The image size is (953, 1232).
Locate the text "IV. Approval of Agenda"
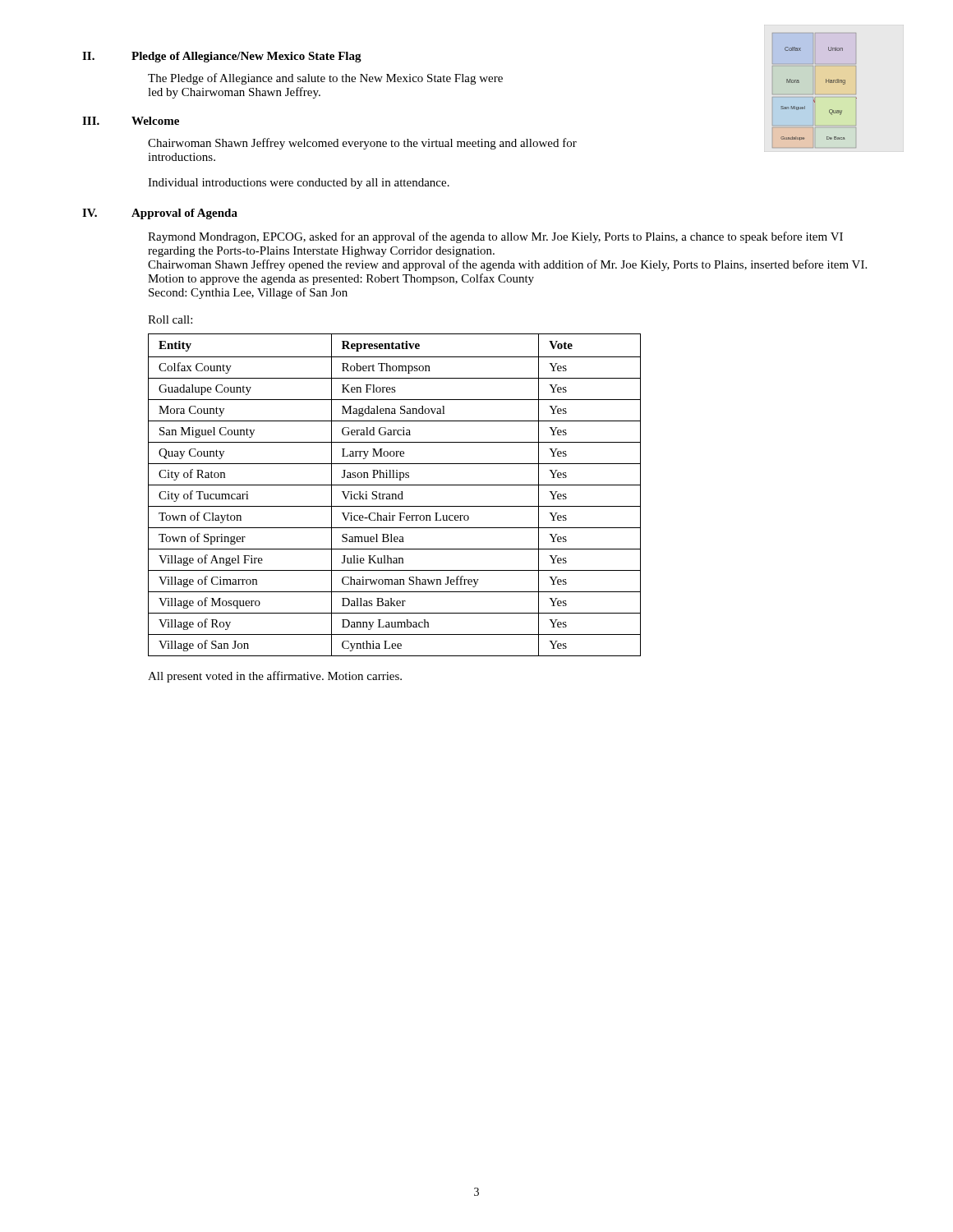pos(160,213)
